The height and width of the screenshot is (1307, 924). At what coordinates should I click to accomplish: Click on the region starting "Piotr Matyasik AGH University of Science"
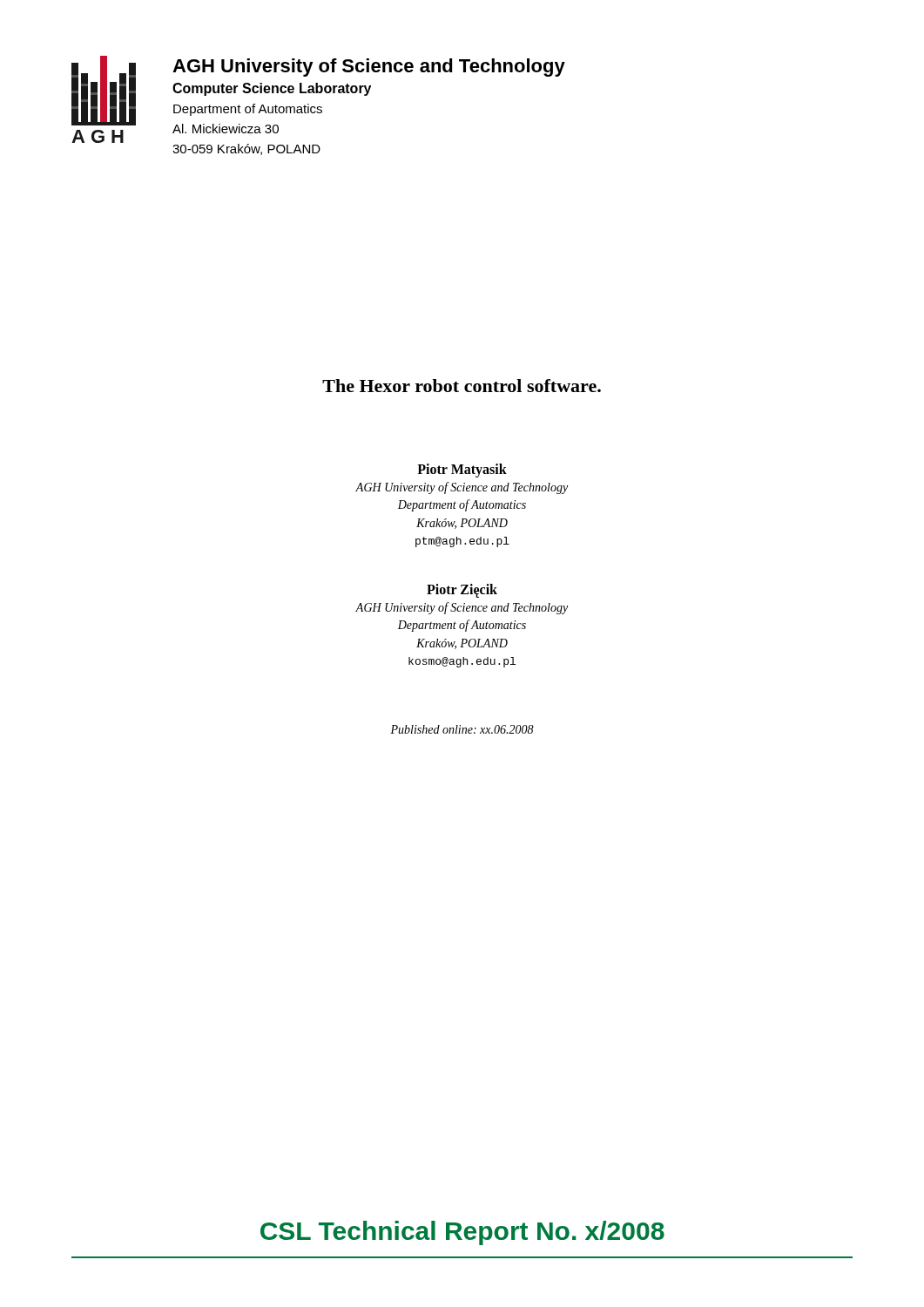462,506
